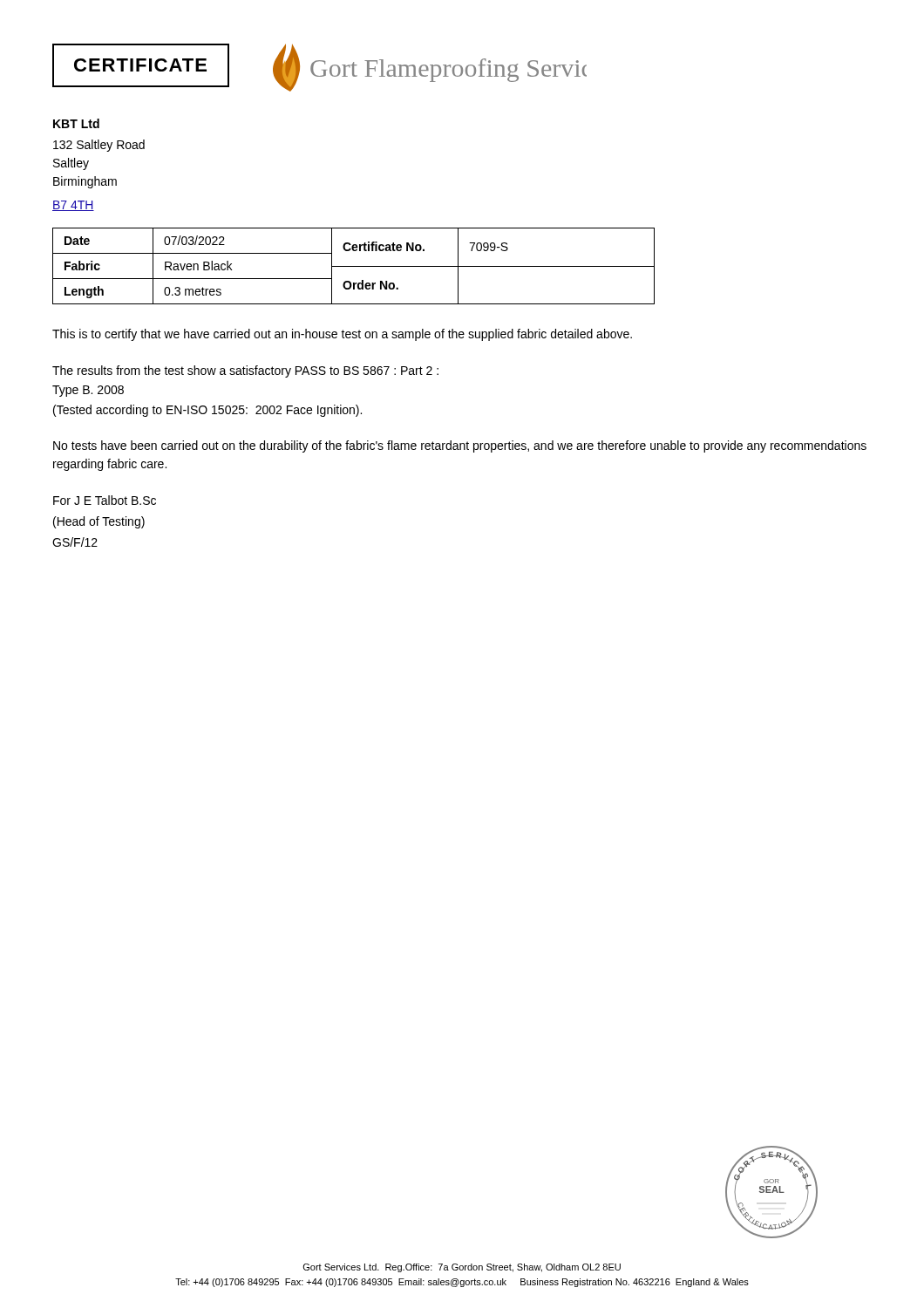Locate the title
The width and height of the screenshot is (924, 1308).
(x=141, y=65)
